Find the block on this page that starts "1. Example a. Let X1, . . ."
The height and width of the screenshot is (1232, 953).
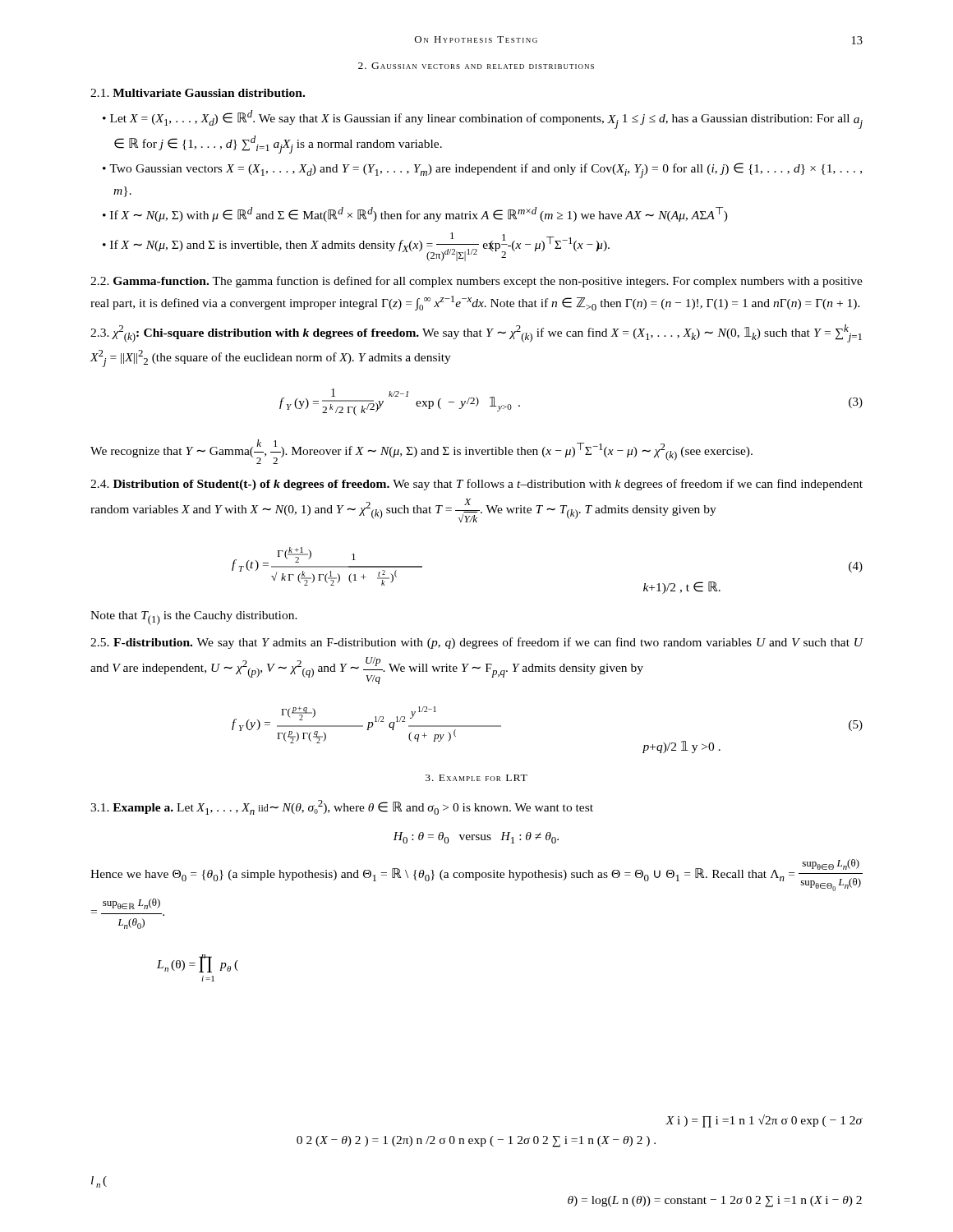pos(342,807)
